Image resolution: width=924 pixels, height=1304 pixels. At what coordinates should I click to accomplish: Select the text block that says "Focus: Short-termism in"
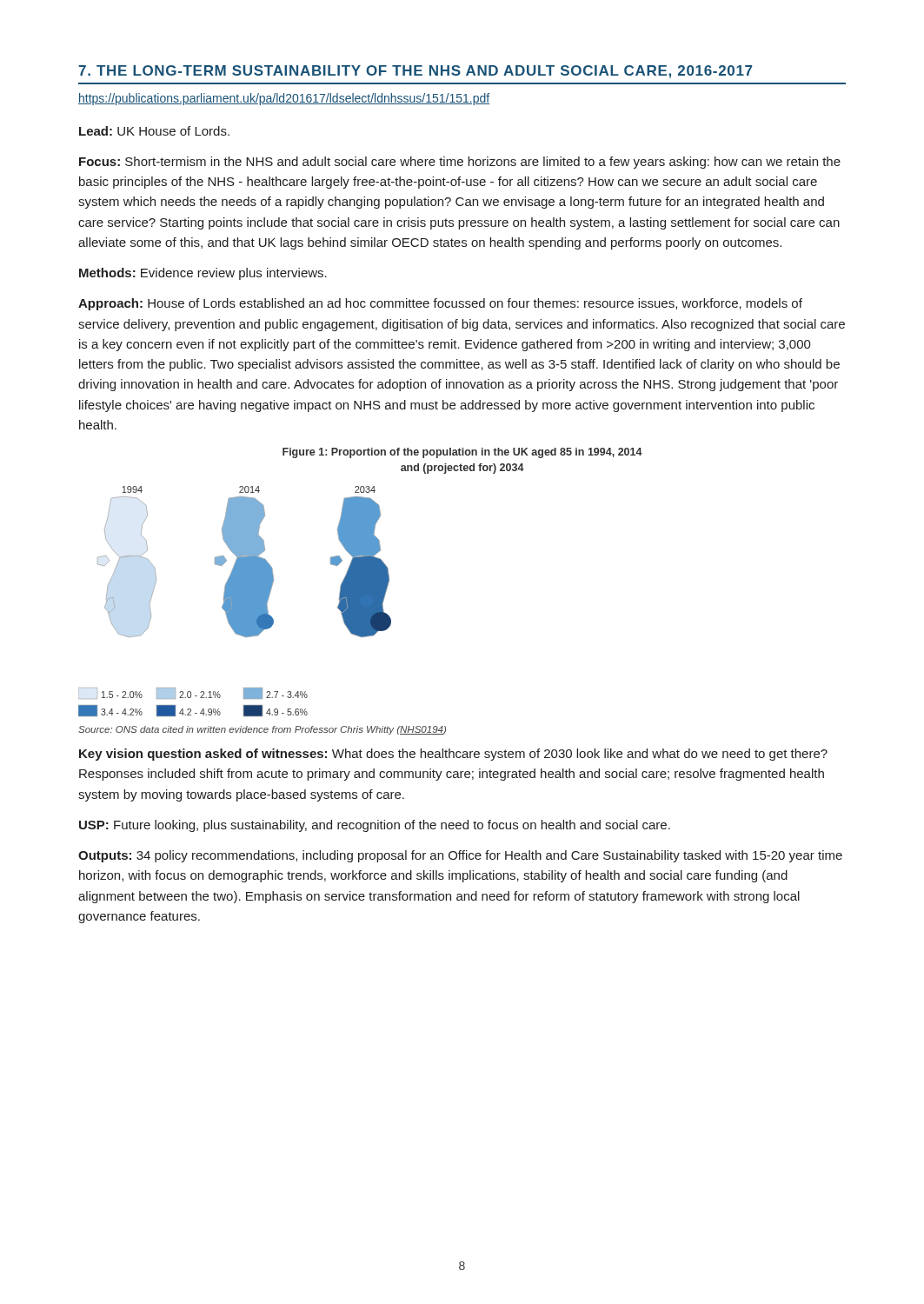459,202
